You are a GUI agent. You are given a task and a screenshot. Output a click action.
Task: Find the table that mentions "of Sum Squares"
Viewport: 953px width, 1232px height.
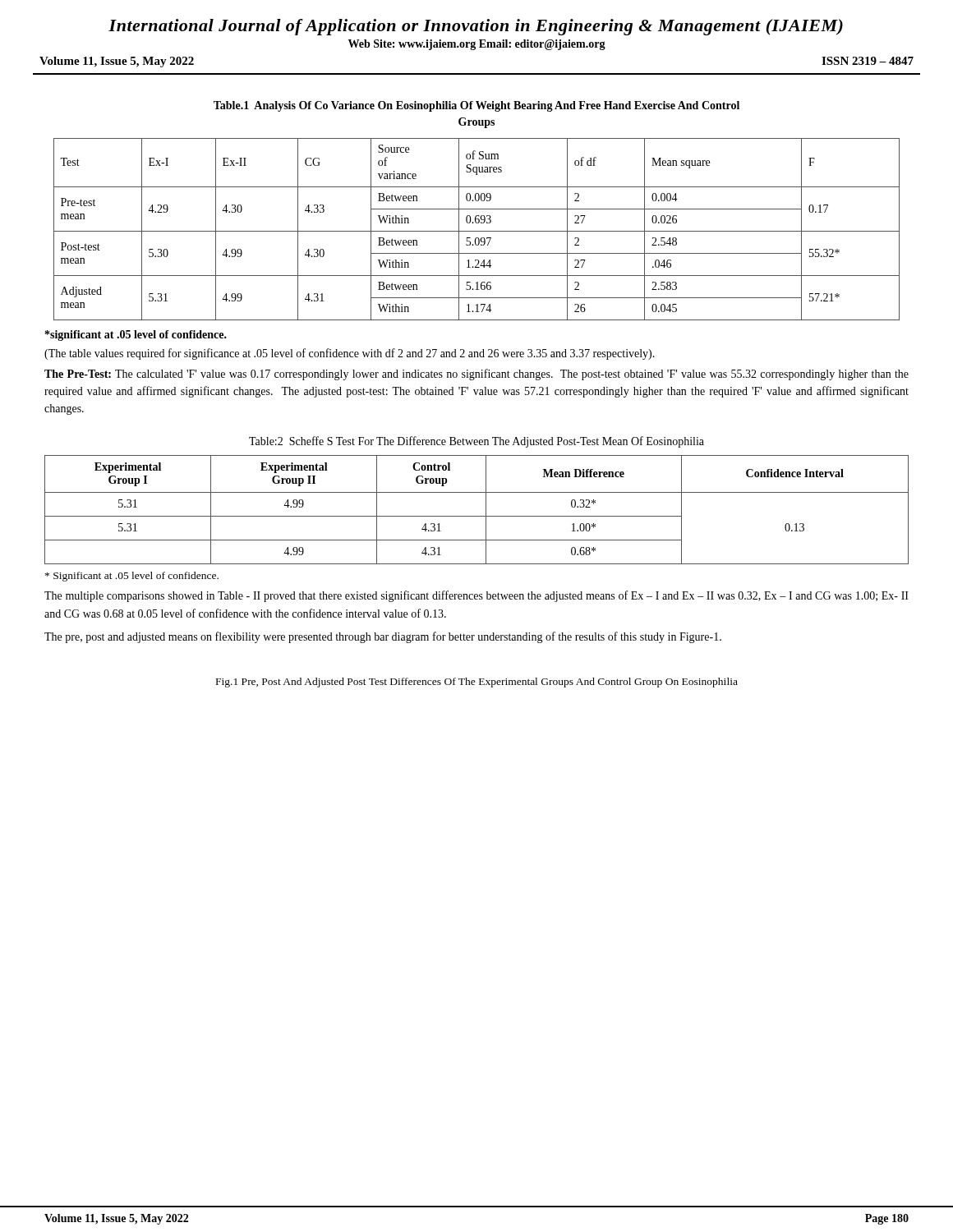tap(476, 229)
